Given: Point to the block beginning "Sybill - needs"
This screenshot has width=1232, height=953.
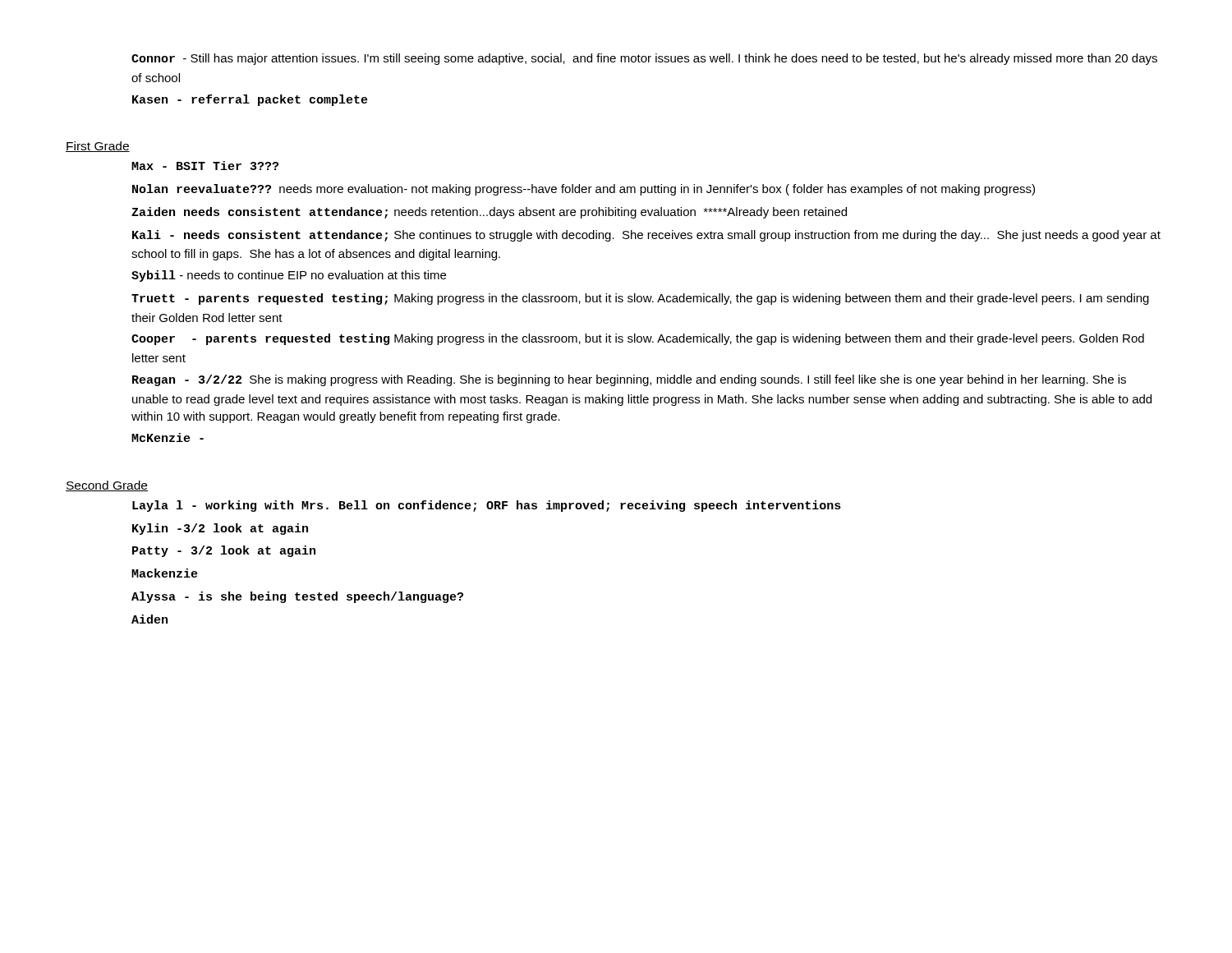Looking at the screenshot, I should click(x=289, y=276).
